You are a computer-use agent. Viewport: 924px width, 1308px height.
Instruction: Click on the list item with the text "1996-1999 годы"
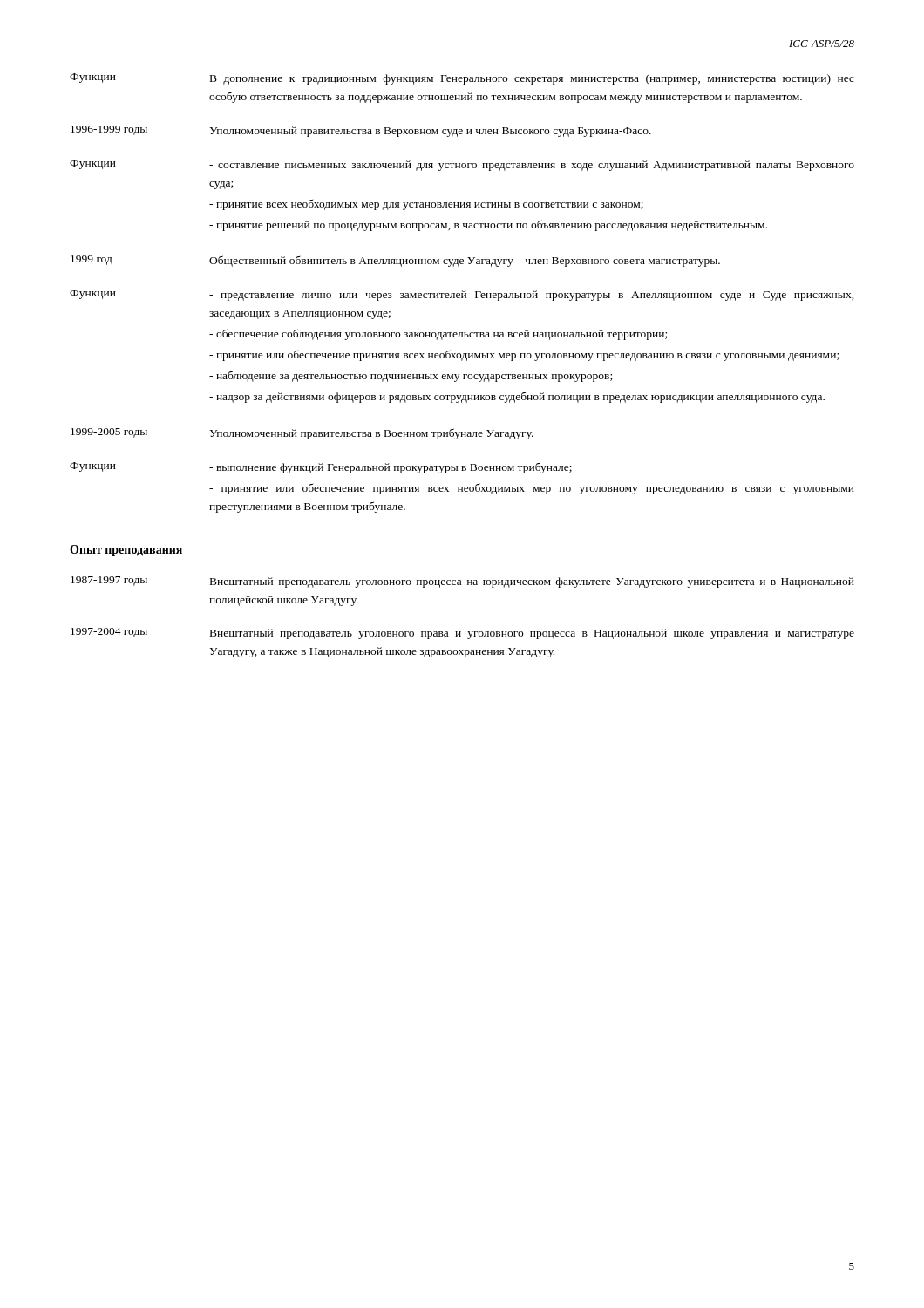[109, 128]
